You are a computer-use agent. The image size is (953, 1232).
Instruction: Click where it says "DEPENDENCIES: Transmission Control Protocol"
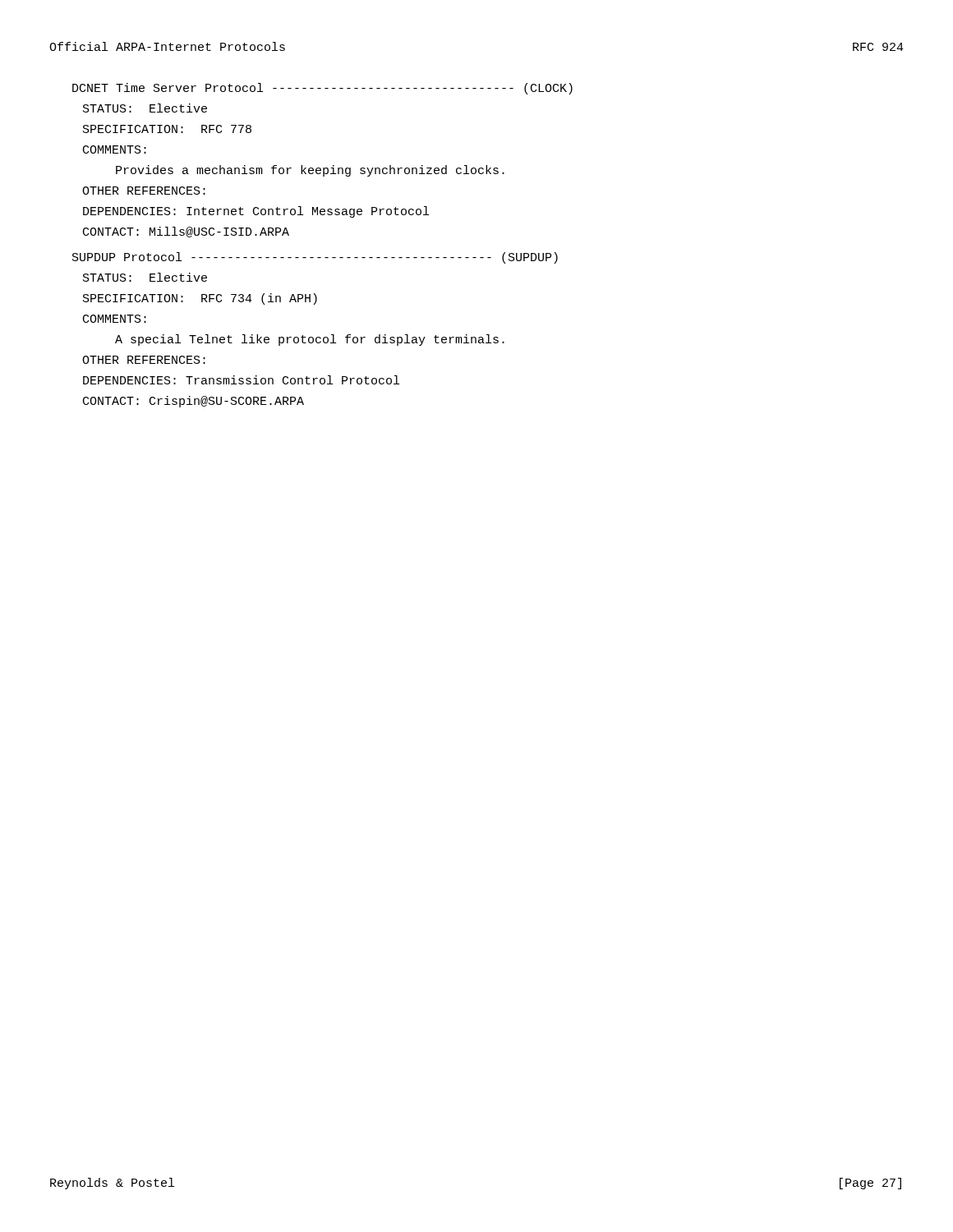[x=241, y=381]
